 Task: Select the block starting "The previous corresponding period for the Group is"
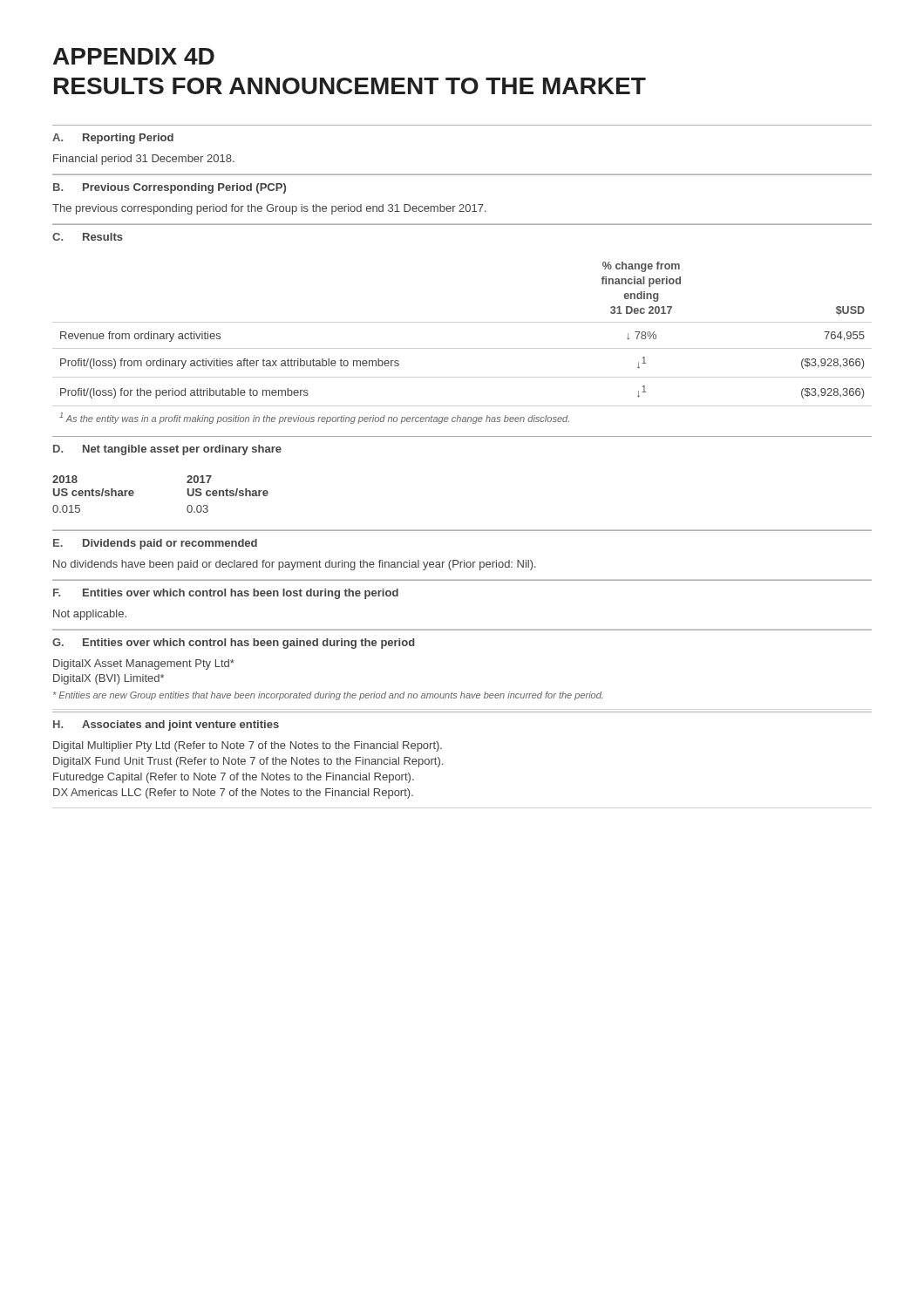[270, 208]
